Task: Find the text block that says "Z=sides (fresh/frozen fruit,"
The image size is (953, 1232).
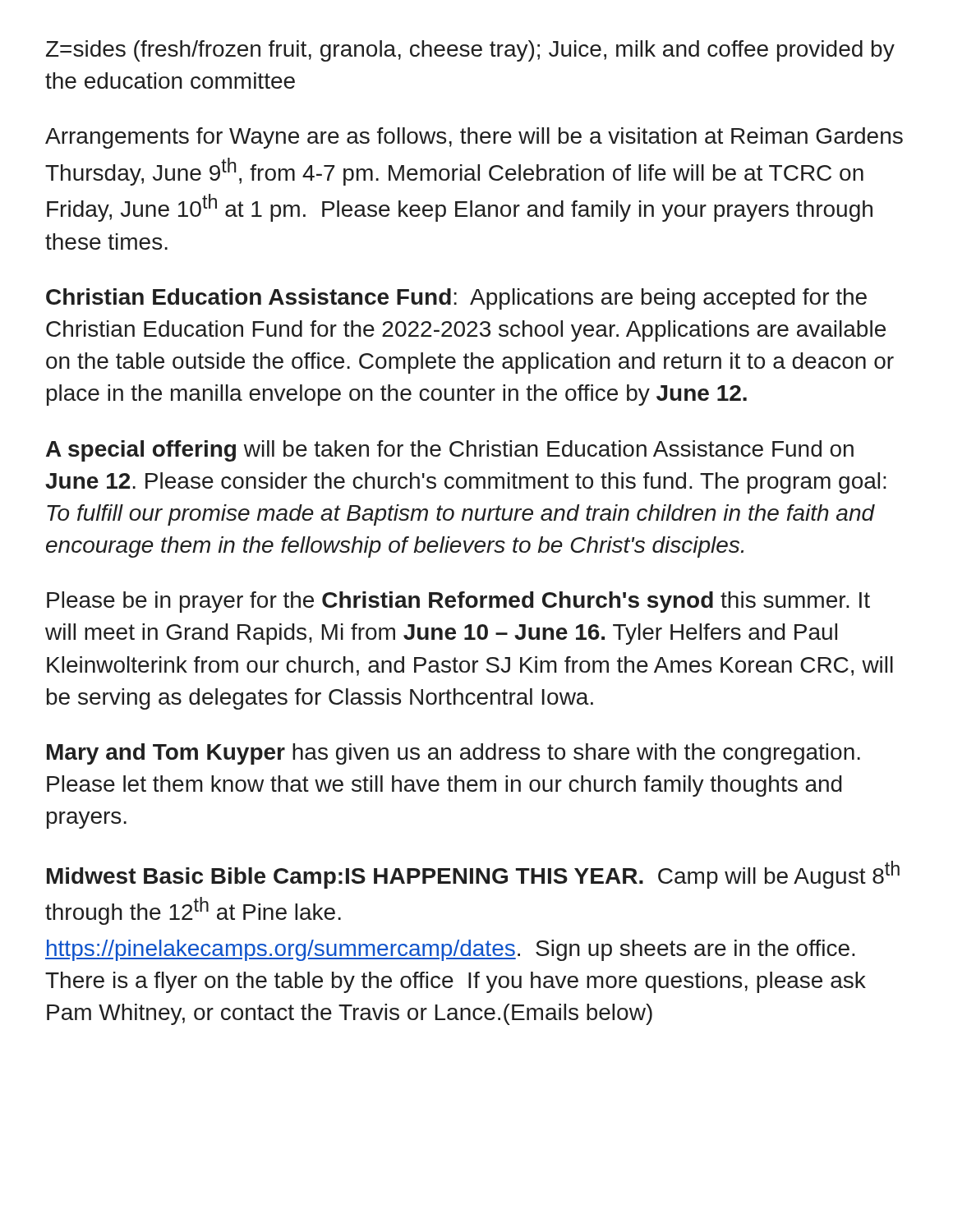Action: click(x=470, y=65)
